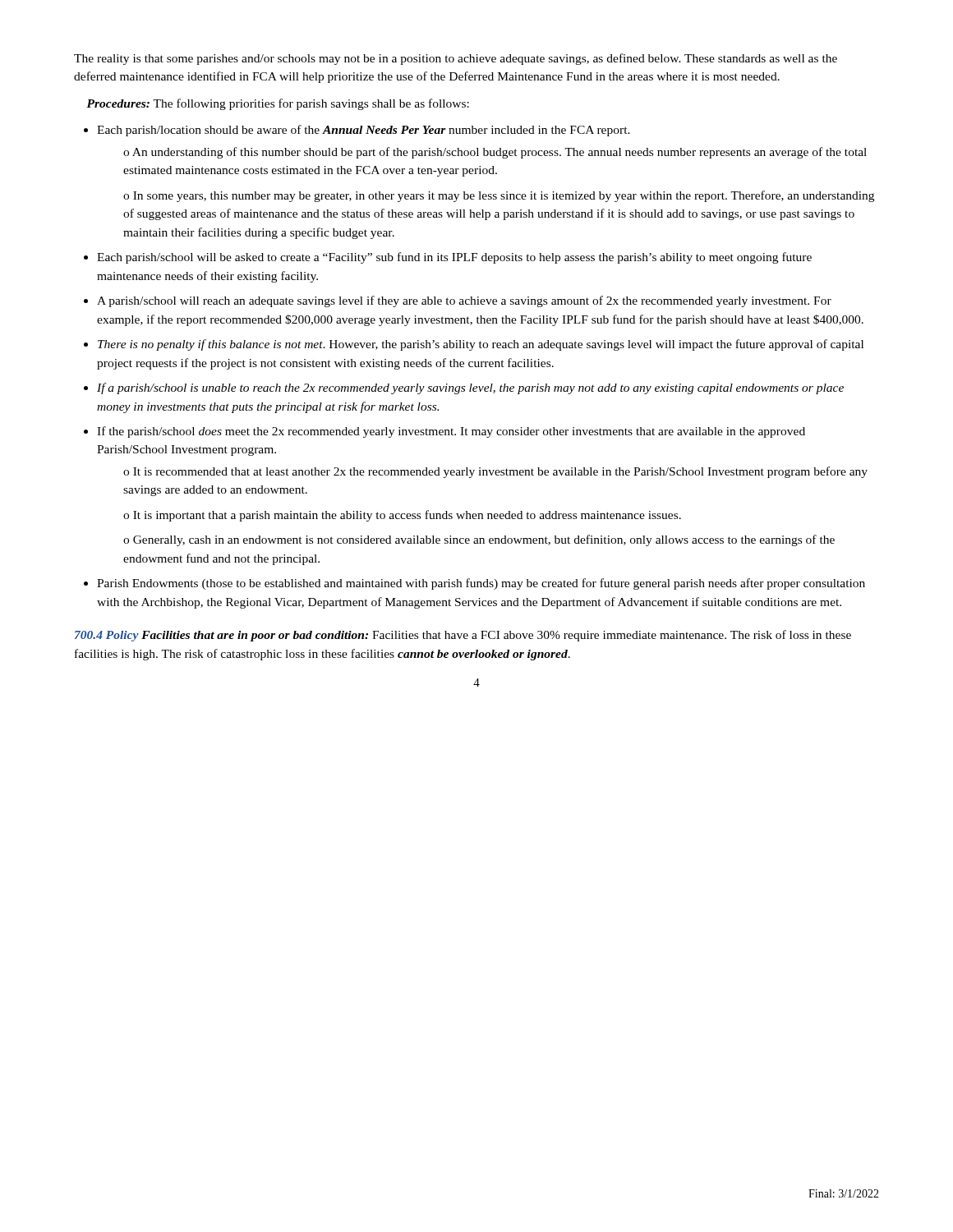The image size is (953, 1232).
Task: Locate the block of text that opens with "Procedures: The following priorities for"
Action: pos(476,104)
